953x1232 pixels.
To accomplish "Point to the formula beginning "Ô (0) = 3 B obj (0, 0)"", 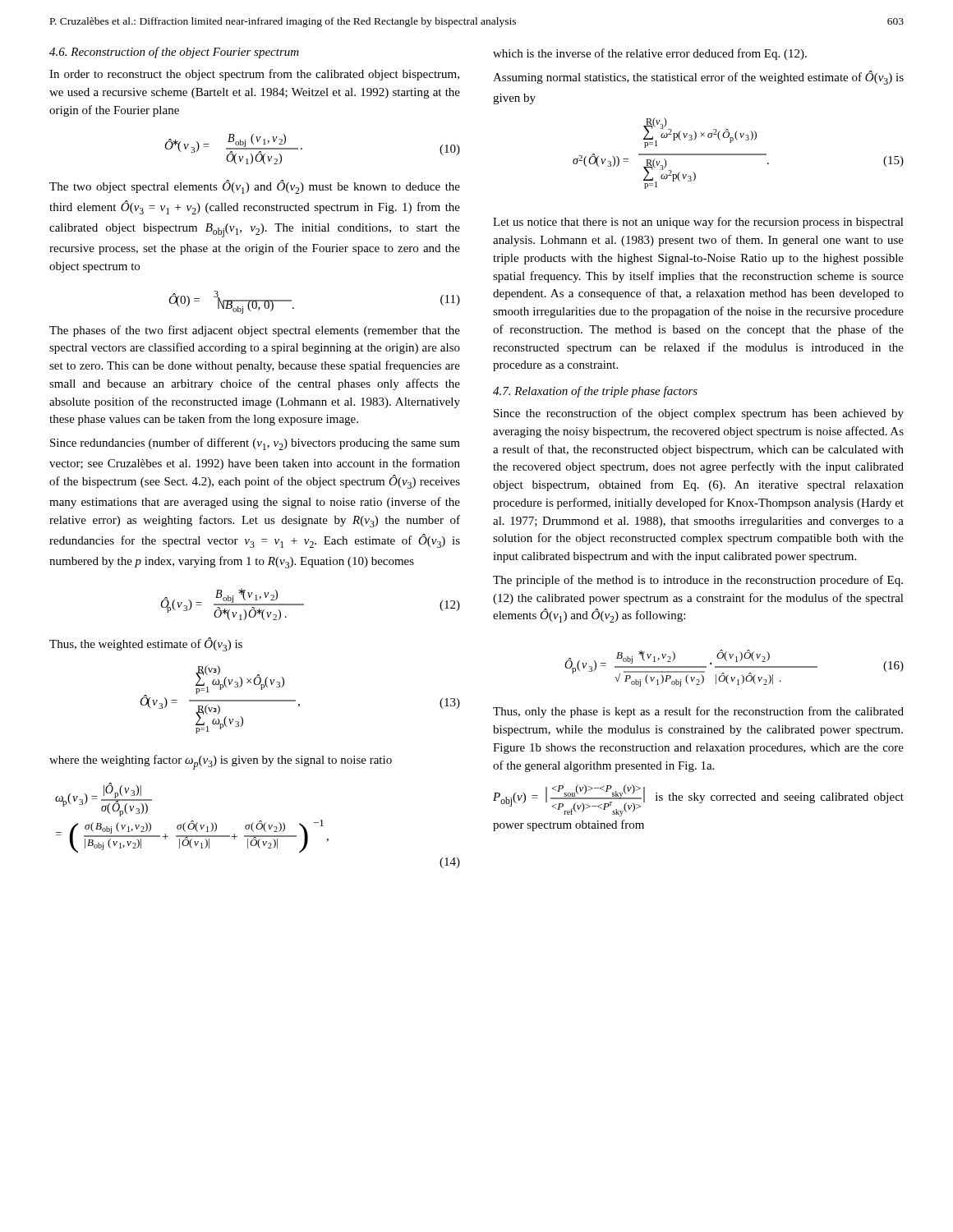I will coord(253,302).
